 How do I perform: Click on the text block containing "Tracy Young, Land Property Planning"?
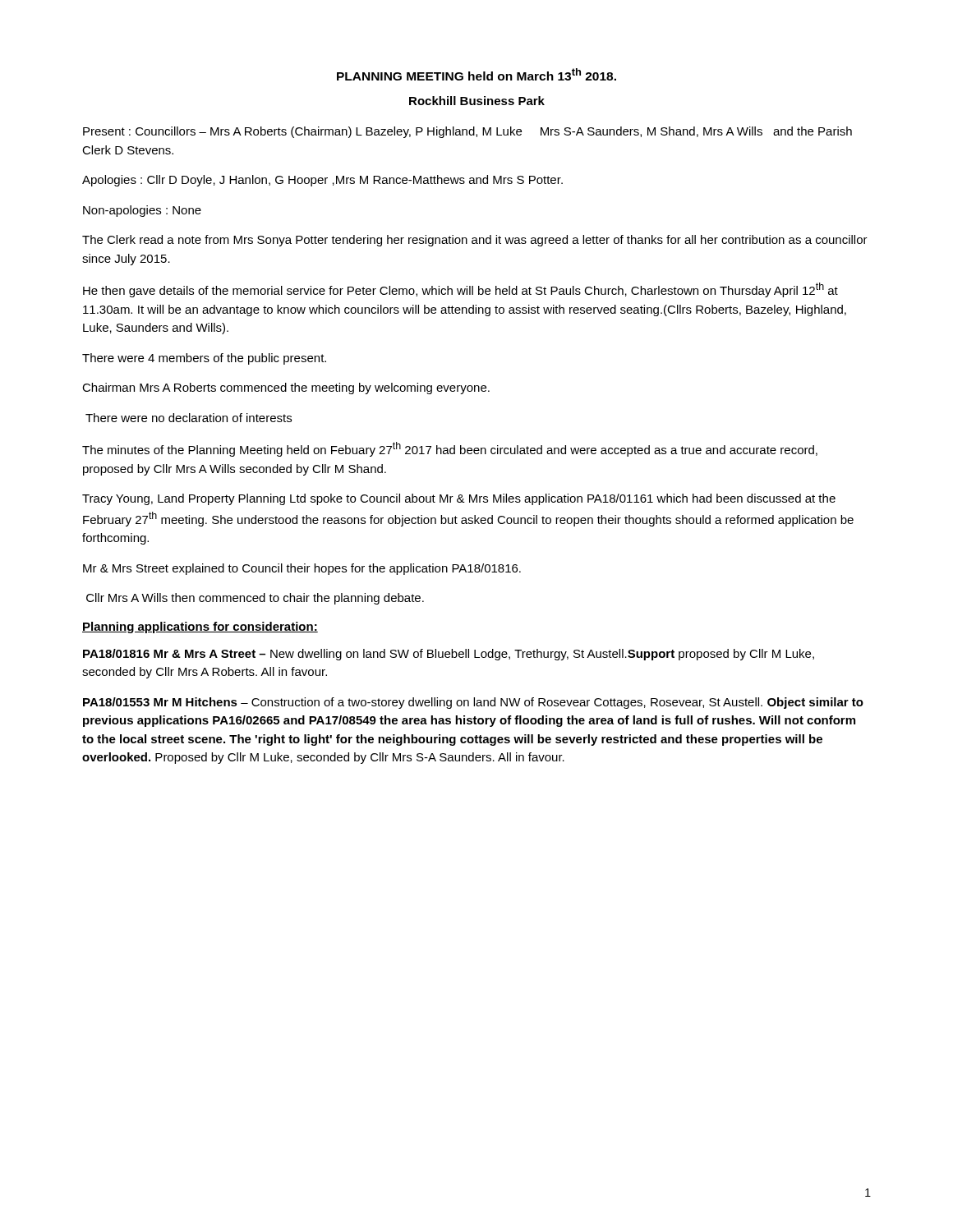point(468,518)
